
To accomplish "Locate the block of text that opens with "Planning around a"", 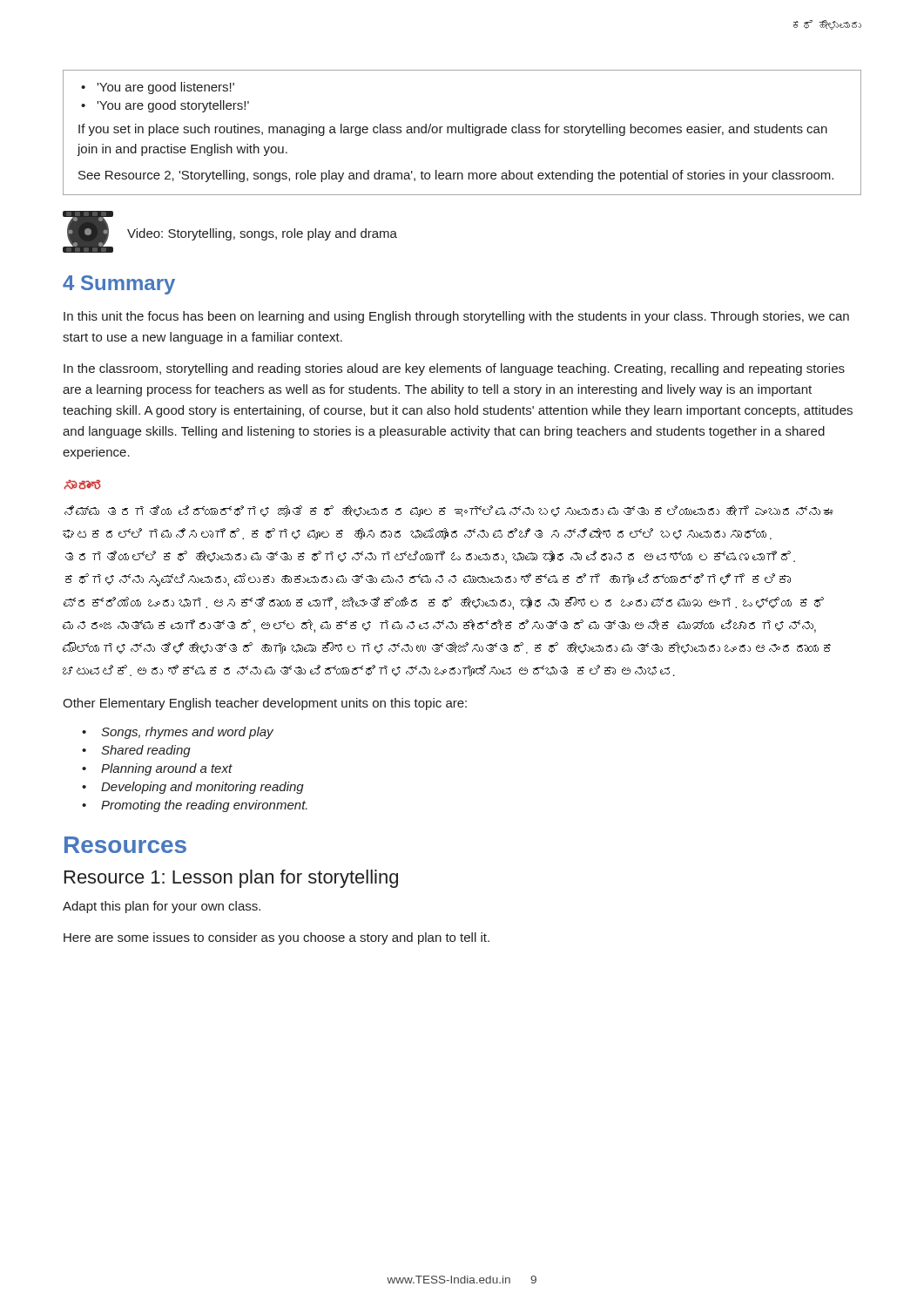I will point(157,769).
